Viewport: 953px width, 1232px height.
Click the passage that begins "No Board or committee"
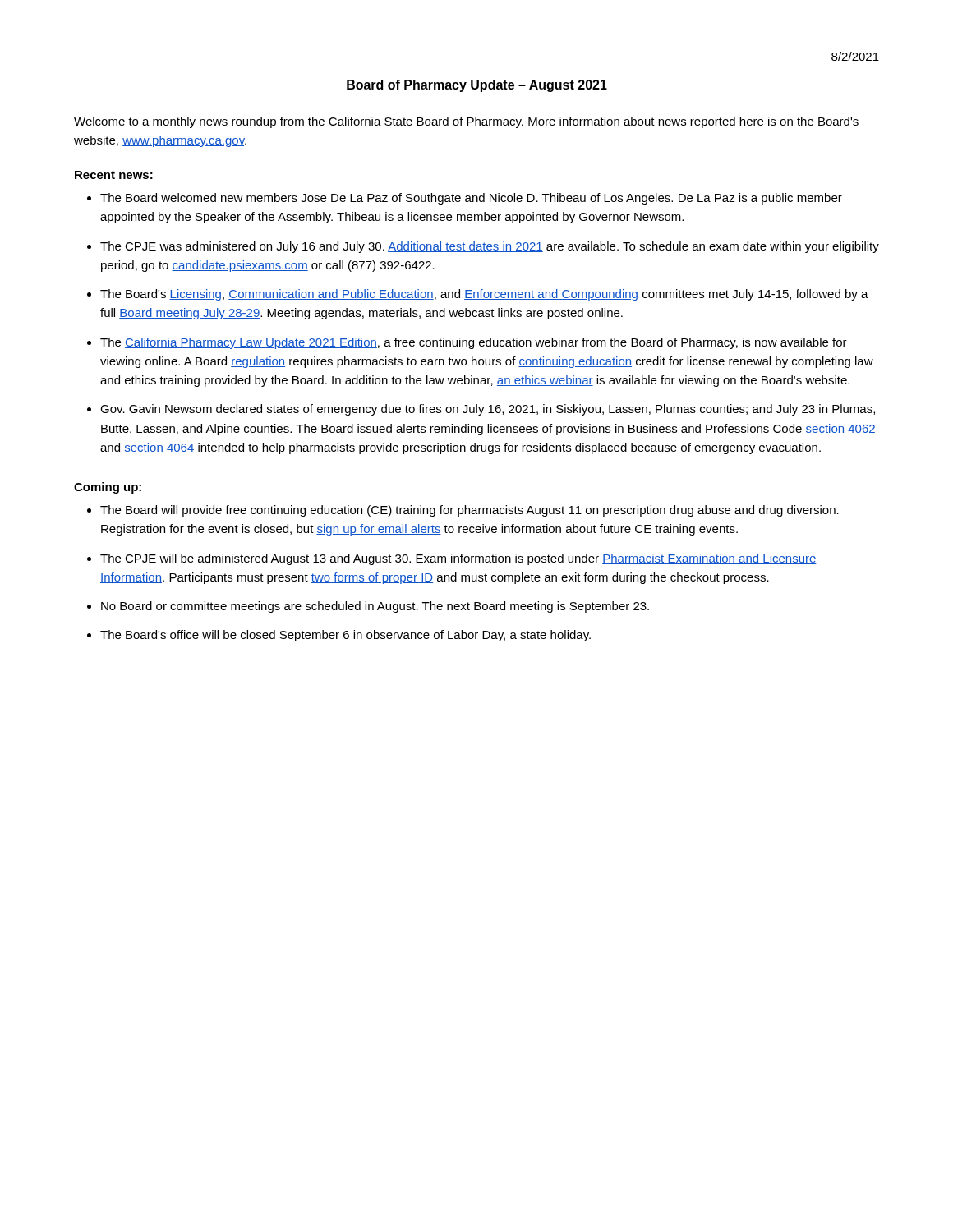click(x=375, y=606)
